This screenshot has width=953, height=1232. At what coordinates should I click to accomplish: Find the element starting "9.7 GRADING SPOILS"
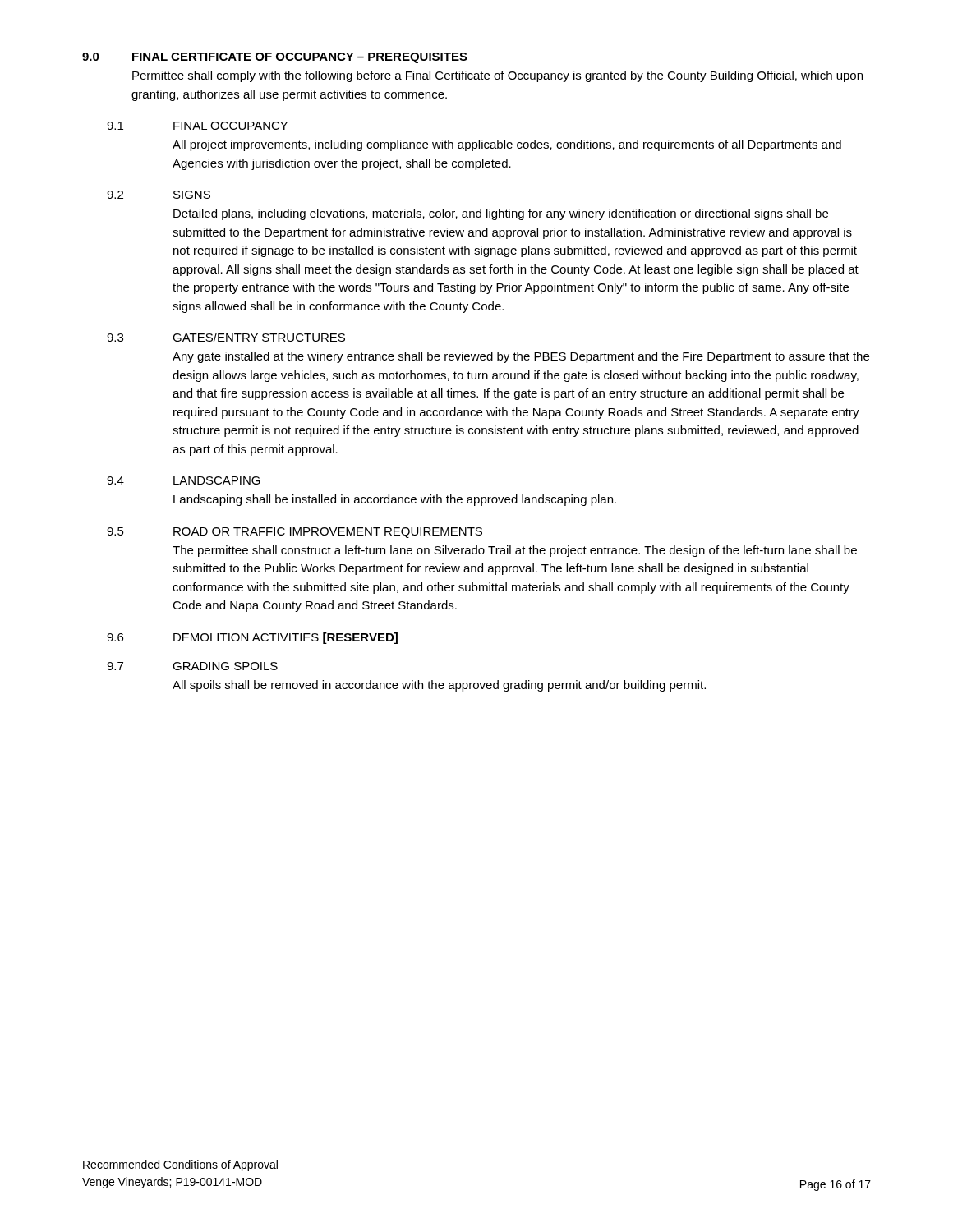point(180,665)
